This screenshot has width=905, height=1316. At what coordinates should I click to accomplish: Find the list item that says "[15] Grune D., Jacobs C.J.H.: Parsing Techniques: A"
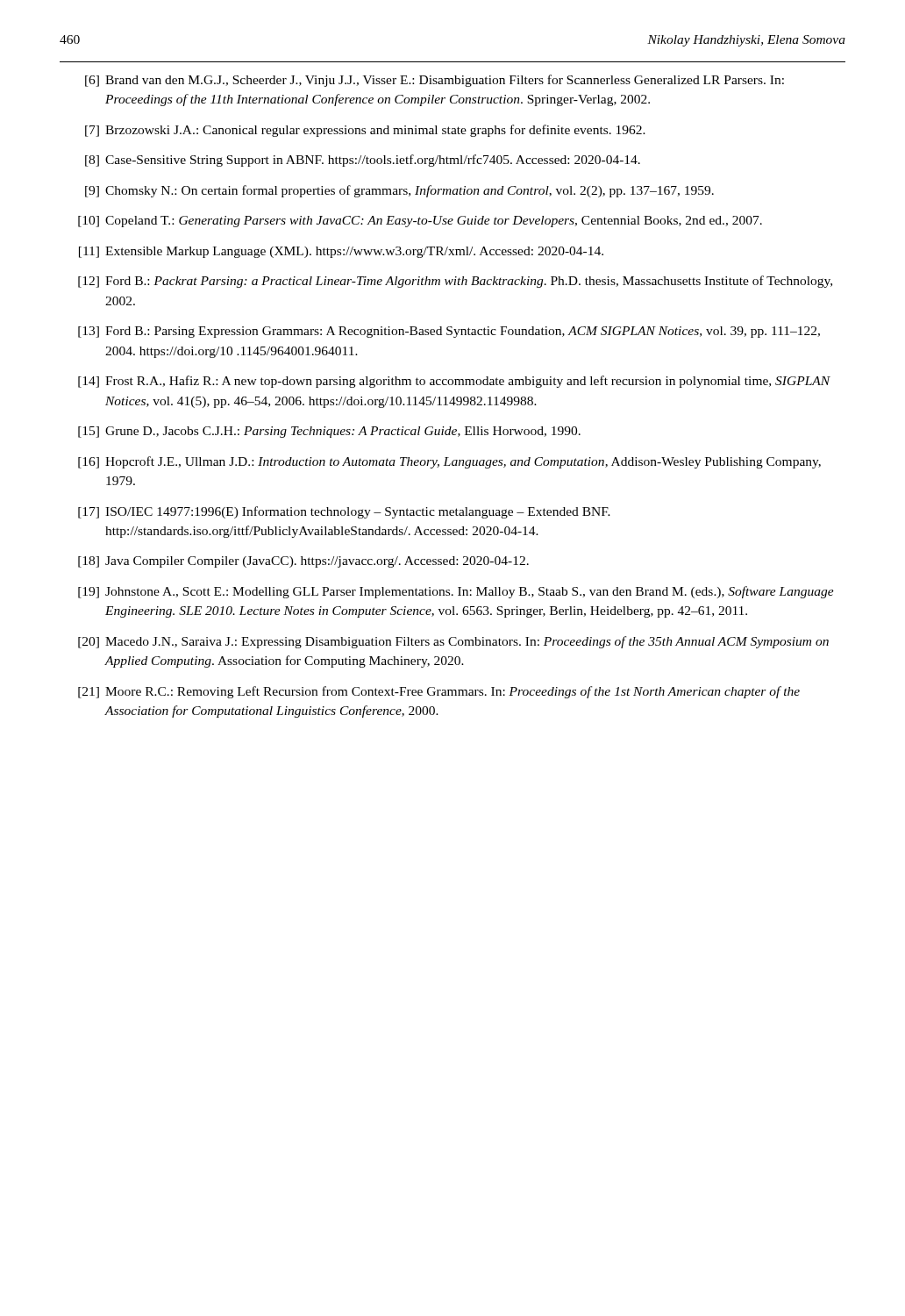(452, 431)
